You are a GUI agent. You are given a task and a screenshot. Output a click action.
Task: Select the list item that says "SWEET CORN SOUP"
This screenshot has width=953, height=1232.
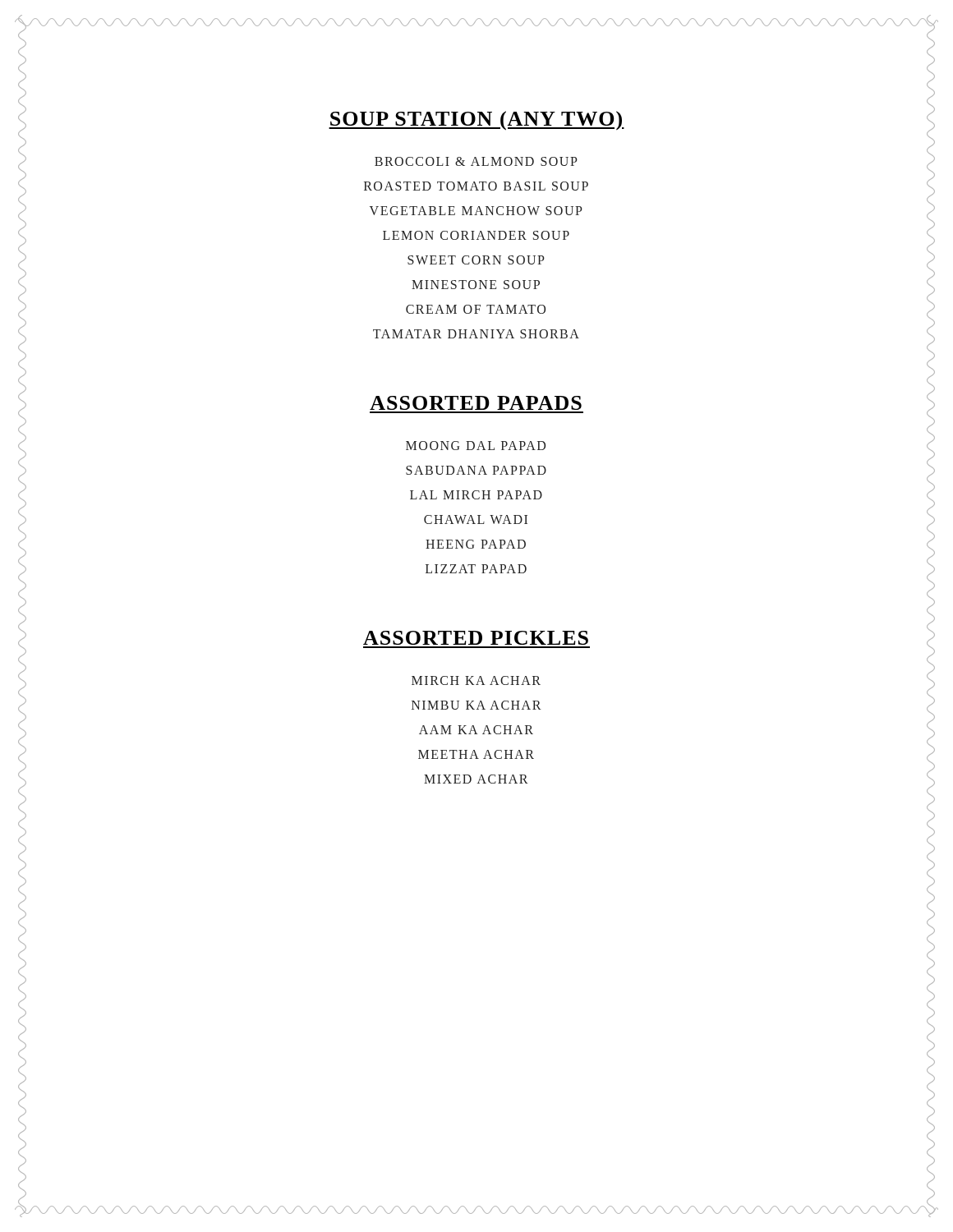click(x=476, y=260)
